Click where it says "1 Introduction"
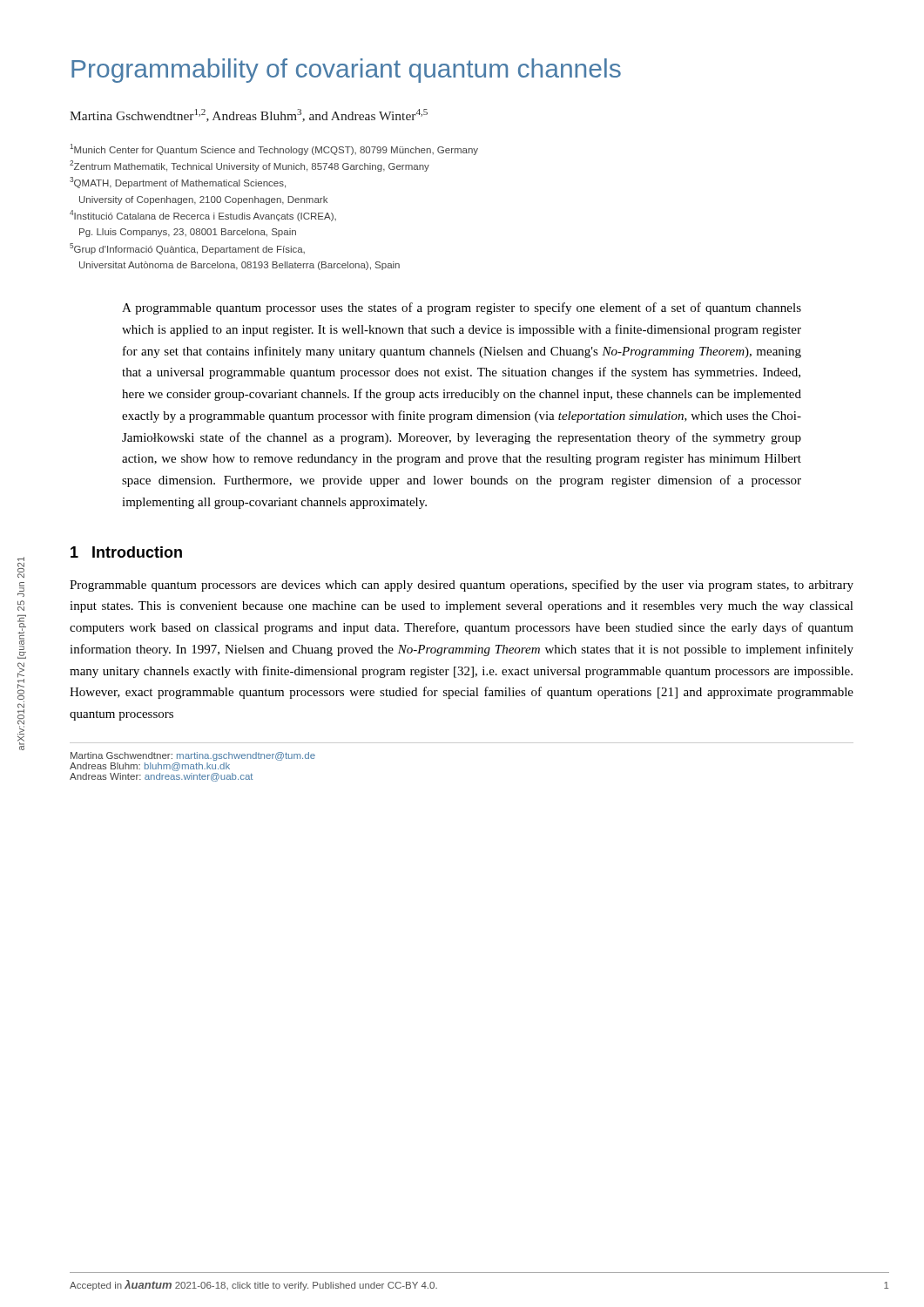This screenshot has width=924, height=1307. coord(126,552)
